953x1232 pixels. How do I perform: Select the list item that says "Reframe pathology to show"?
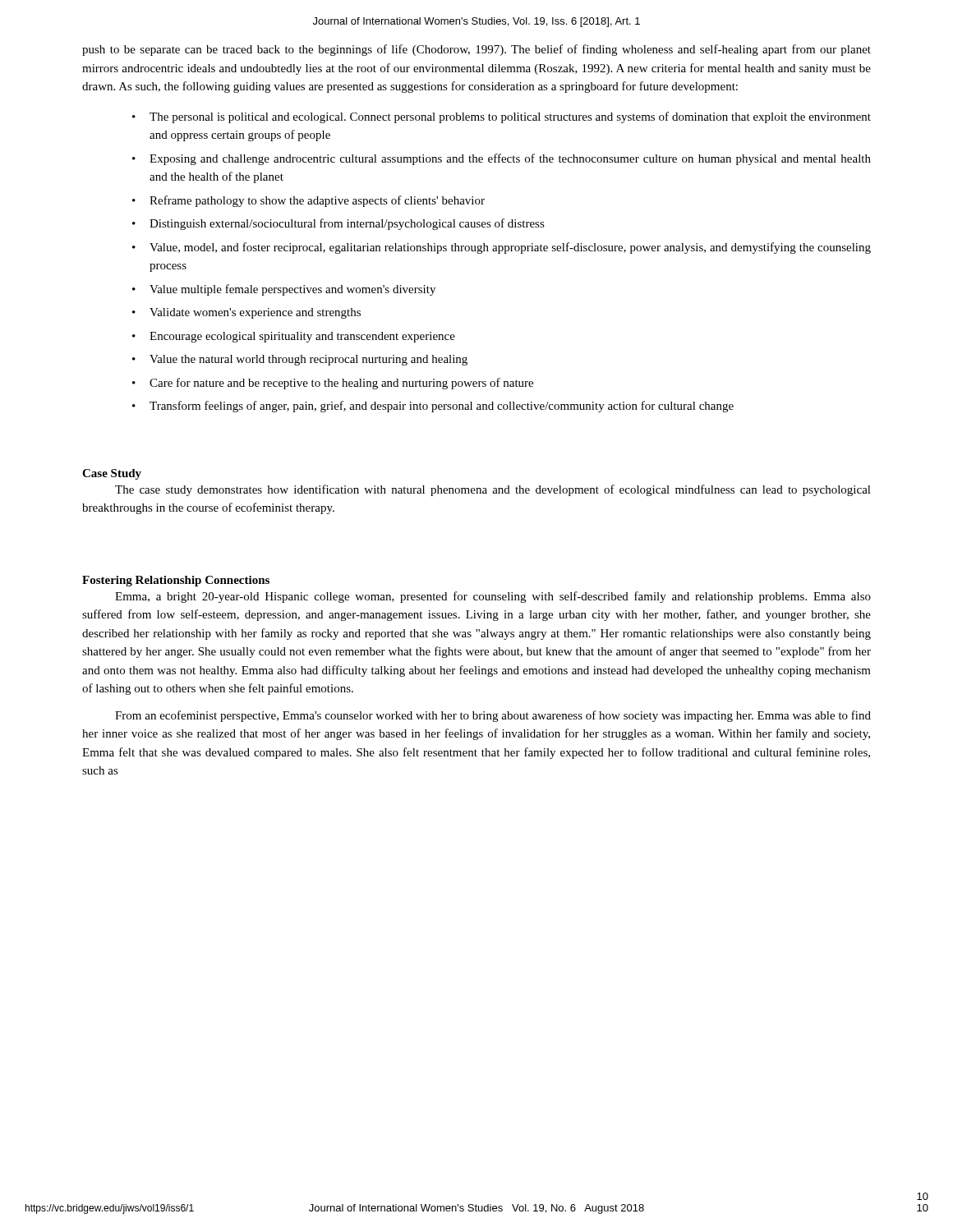[x=317, y=200]
